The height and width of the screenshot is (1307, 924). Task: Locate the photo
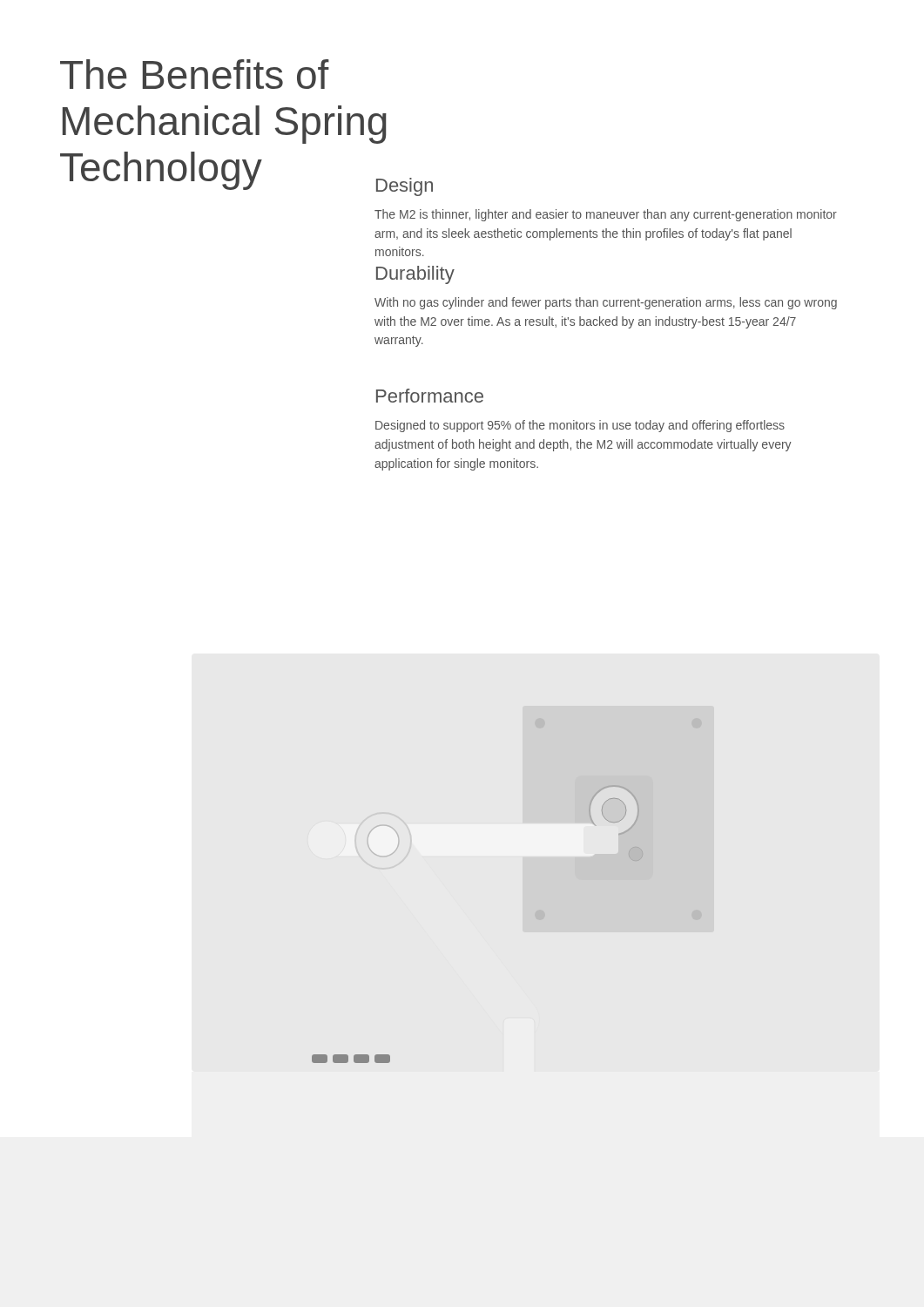pos(536,924)
